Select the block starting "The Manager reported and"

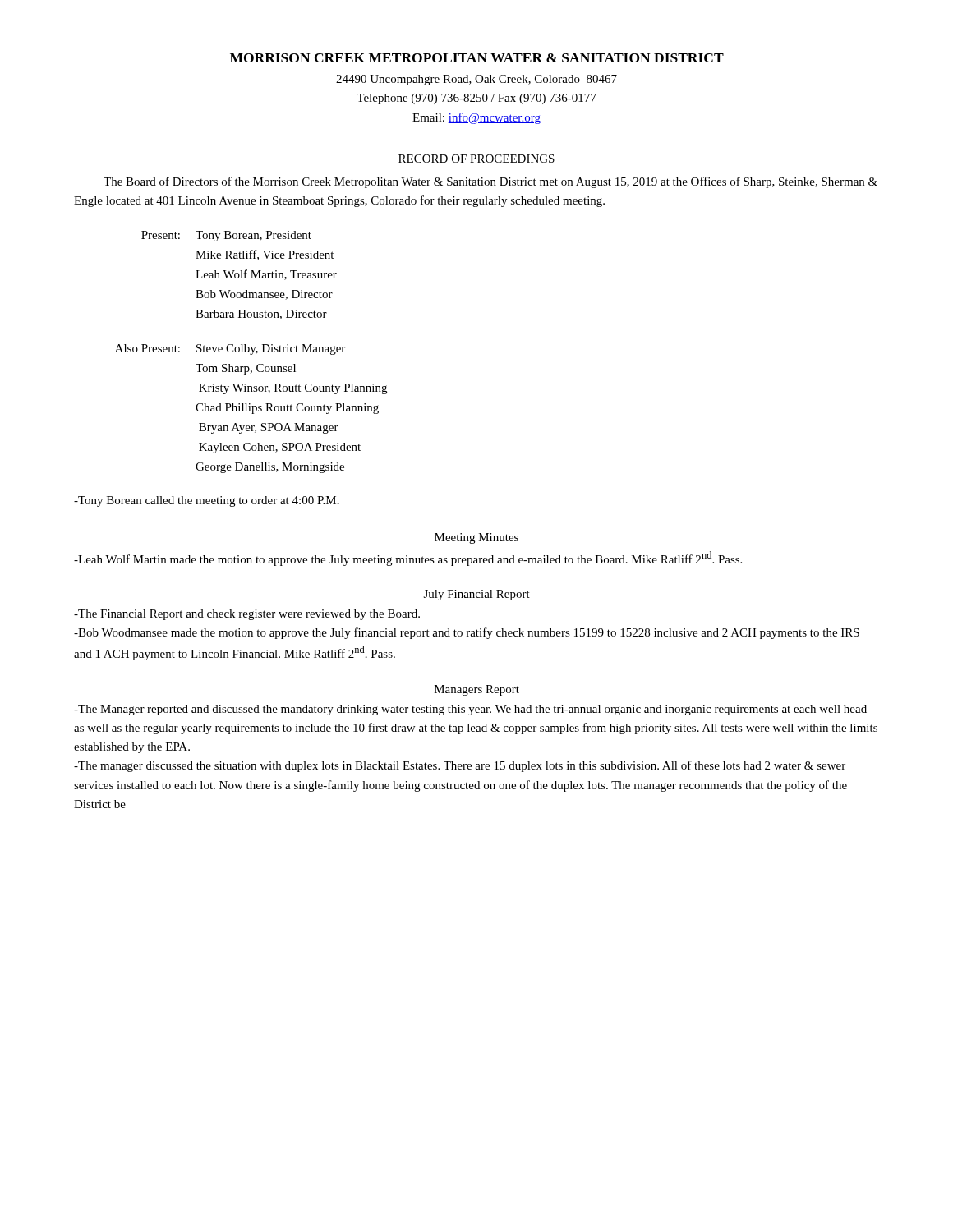tap(476, 756)
